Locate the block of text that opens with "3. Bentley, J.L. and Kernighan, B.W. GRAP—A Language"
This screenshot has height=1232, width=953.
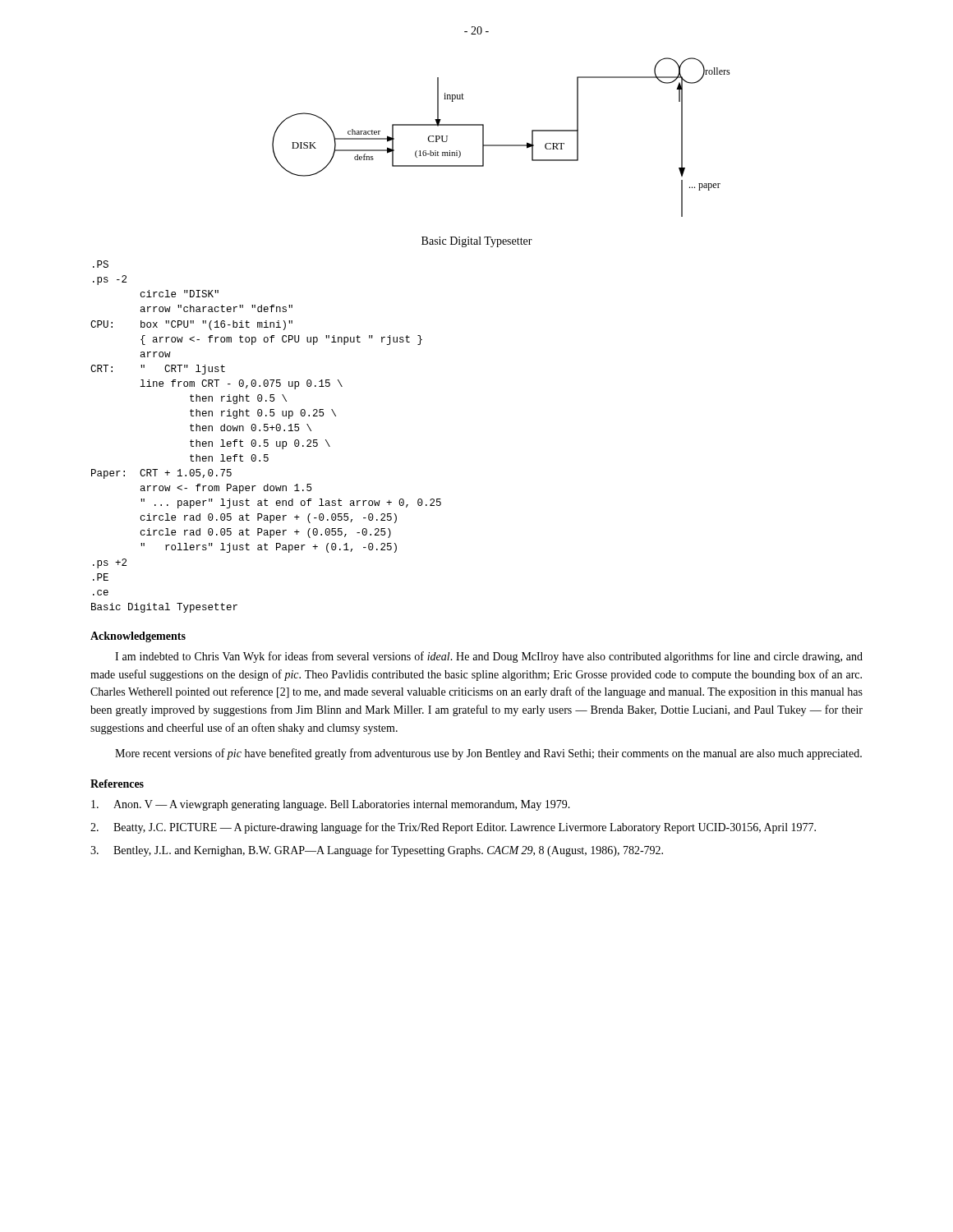coord(476,850)
